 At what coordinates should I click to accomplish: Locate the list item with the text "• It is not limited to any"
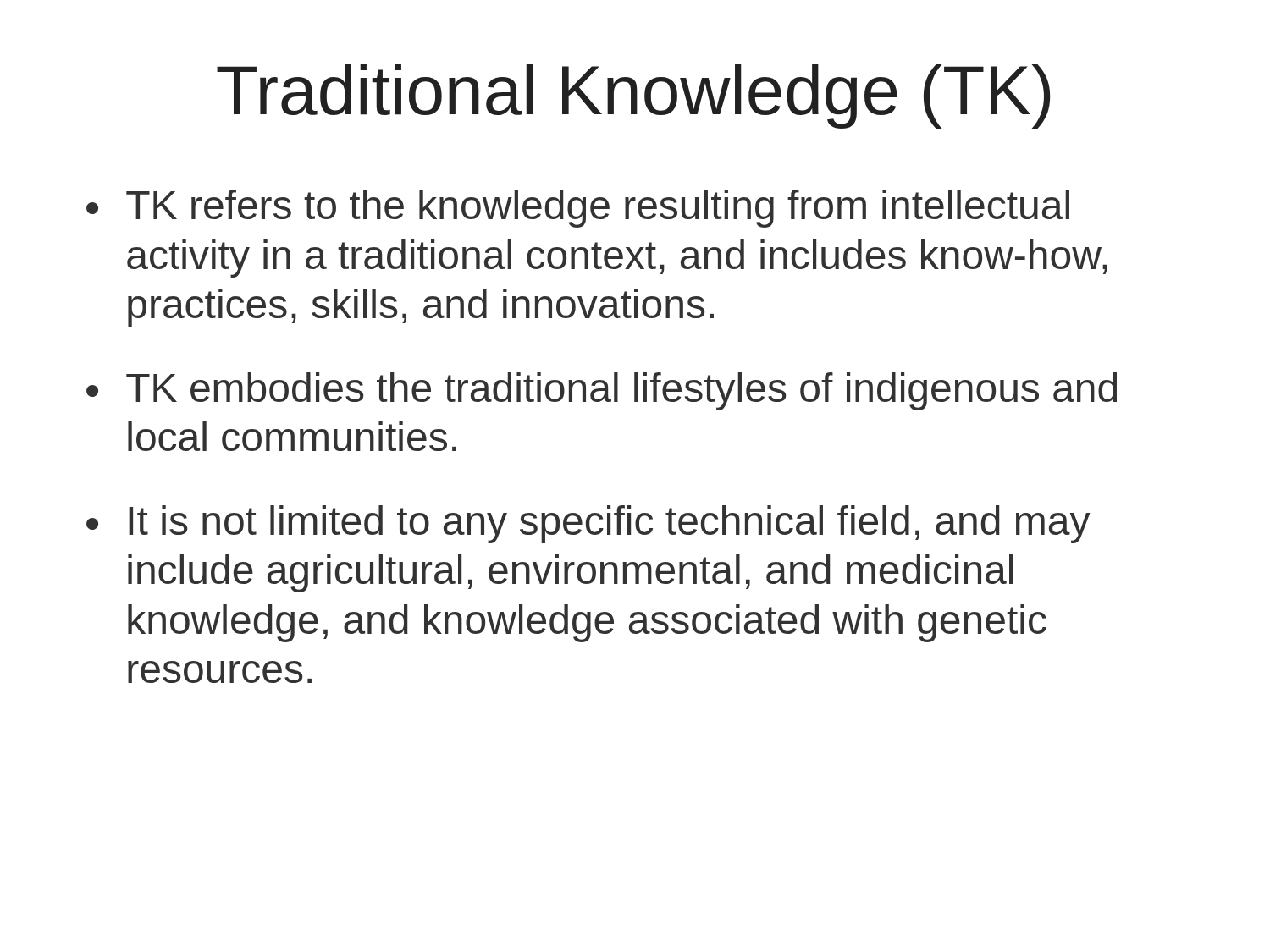644,596
